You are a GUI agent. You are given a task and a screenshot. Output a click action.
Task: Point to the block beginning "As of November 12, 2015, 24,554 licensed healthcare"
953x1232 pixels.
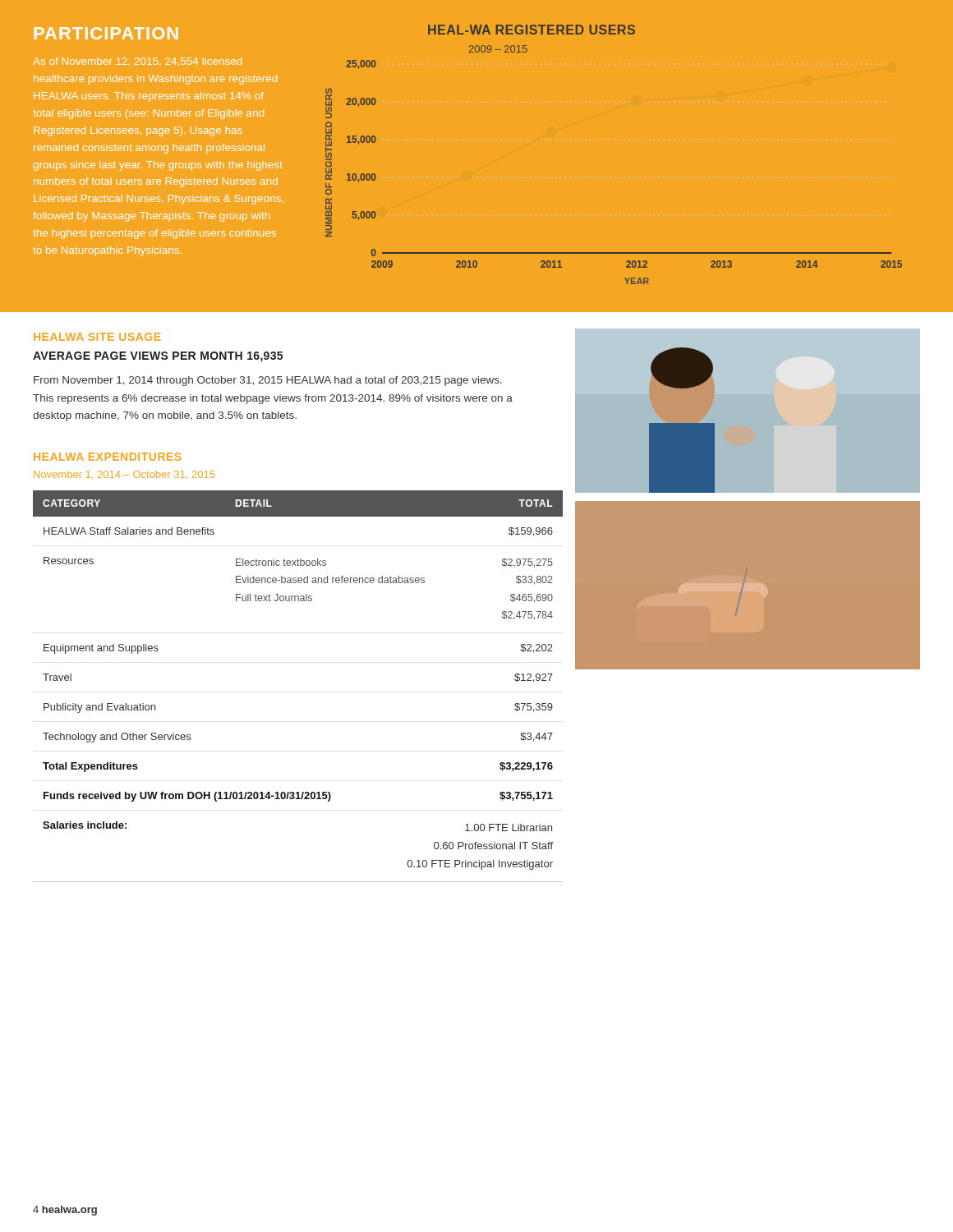pyautogui.click(x=159, y=156)
